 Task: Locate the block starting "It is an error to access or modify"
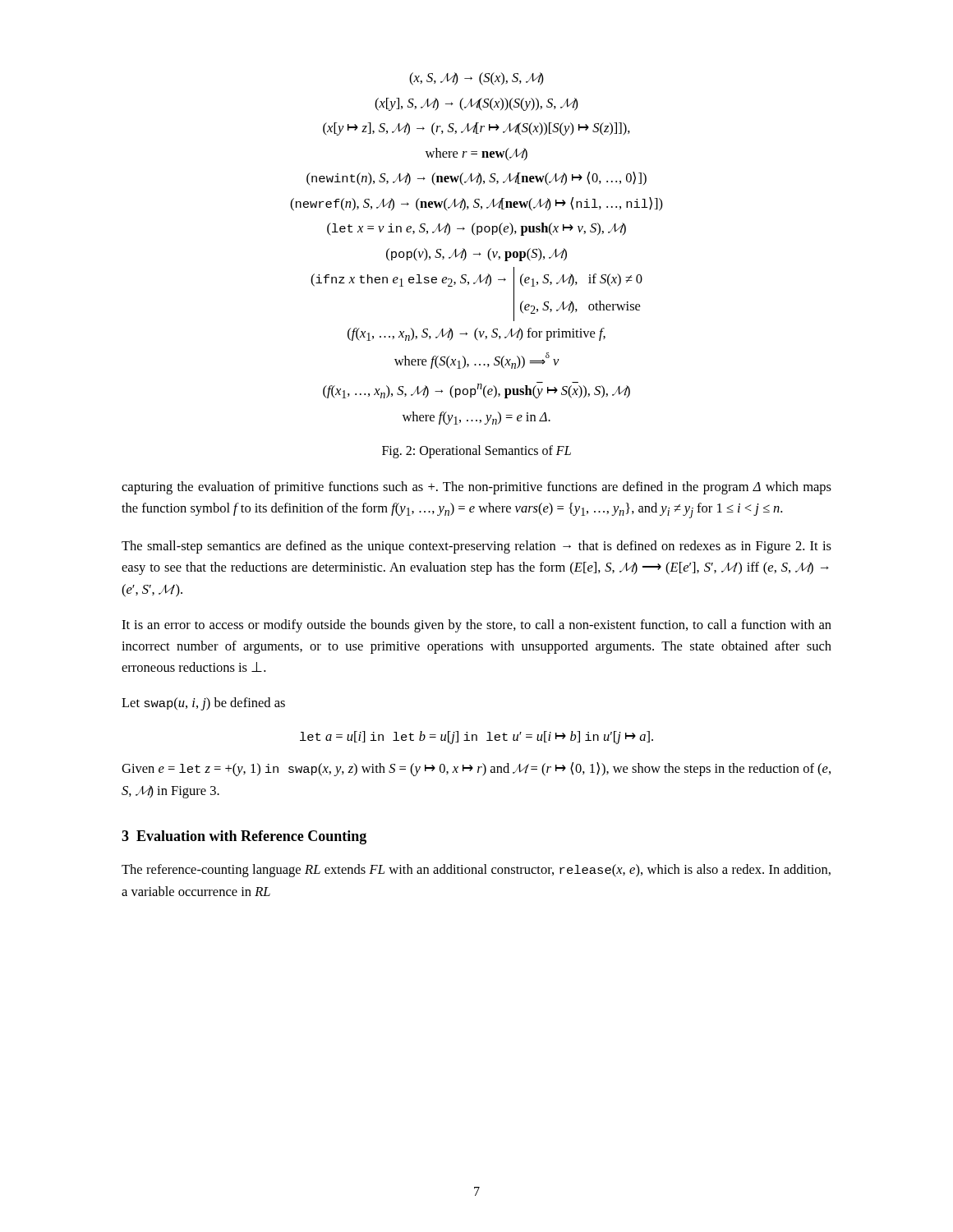tap(476, 647)
